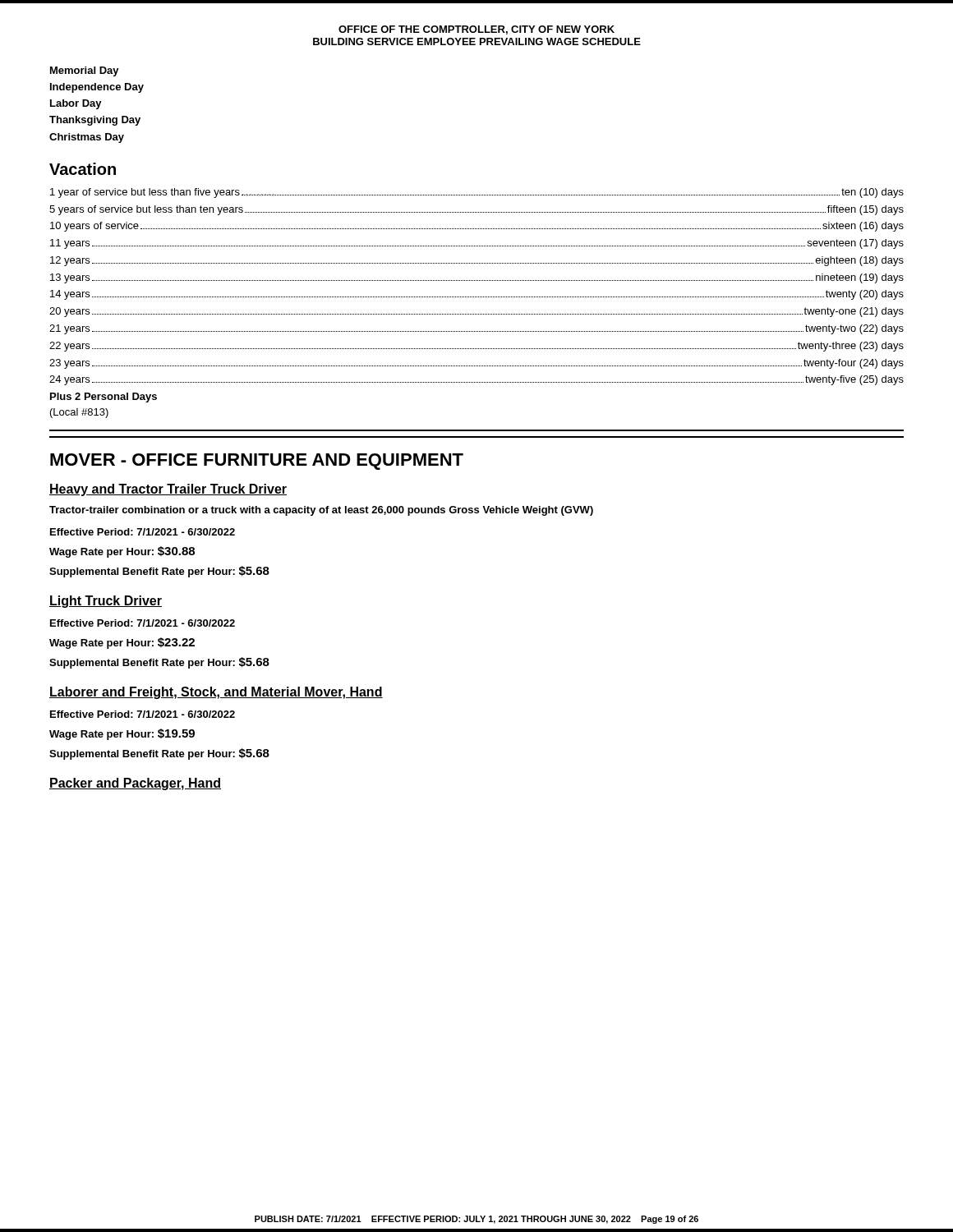Viewport: 953px width, 1232px height.
Task: Click on the region starting "22 years twenty-three (23) days"
Action: 476,346
